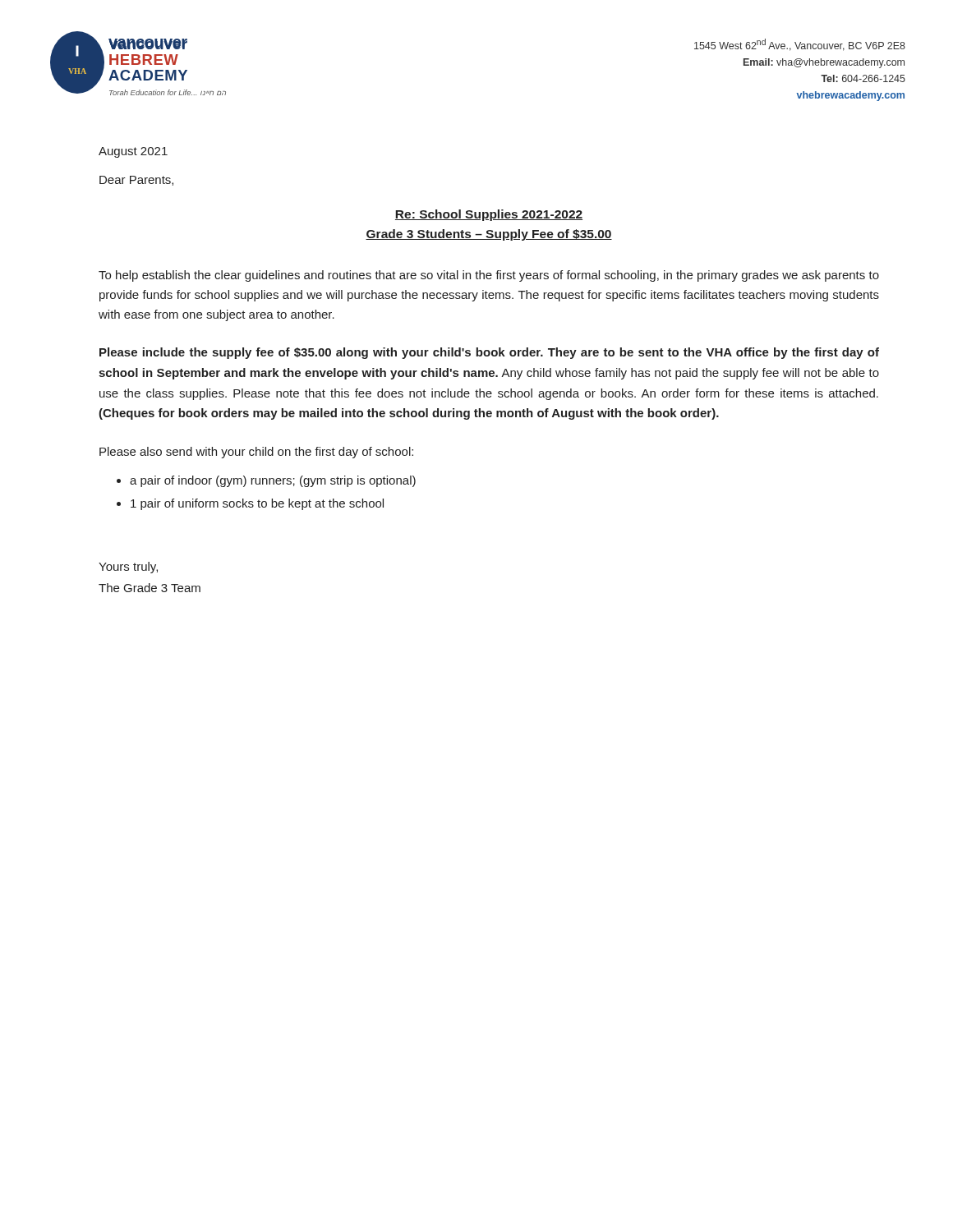The width and height of the screenshot is (953, 1232).
Task: Click on the text with the text "Dear Parents,"
Action: tap(137, 179)
